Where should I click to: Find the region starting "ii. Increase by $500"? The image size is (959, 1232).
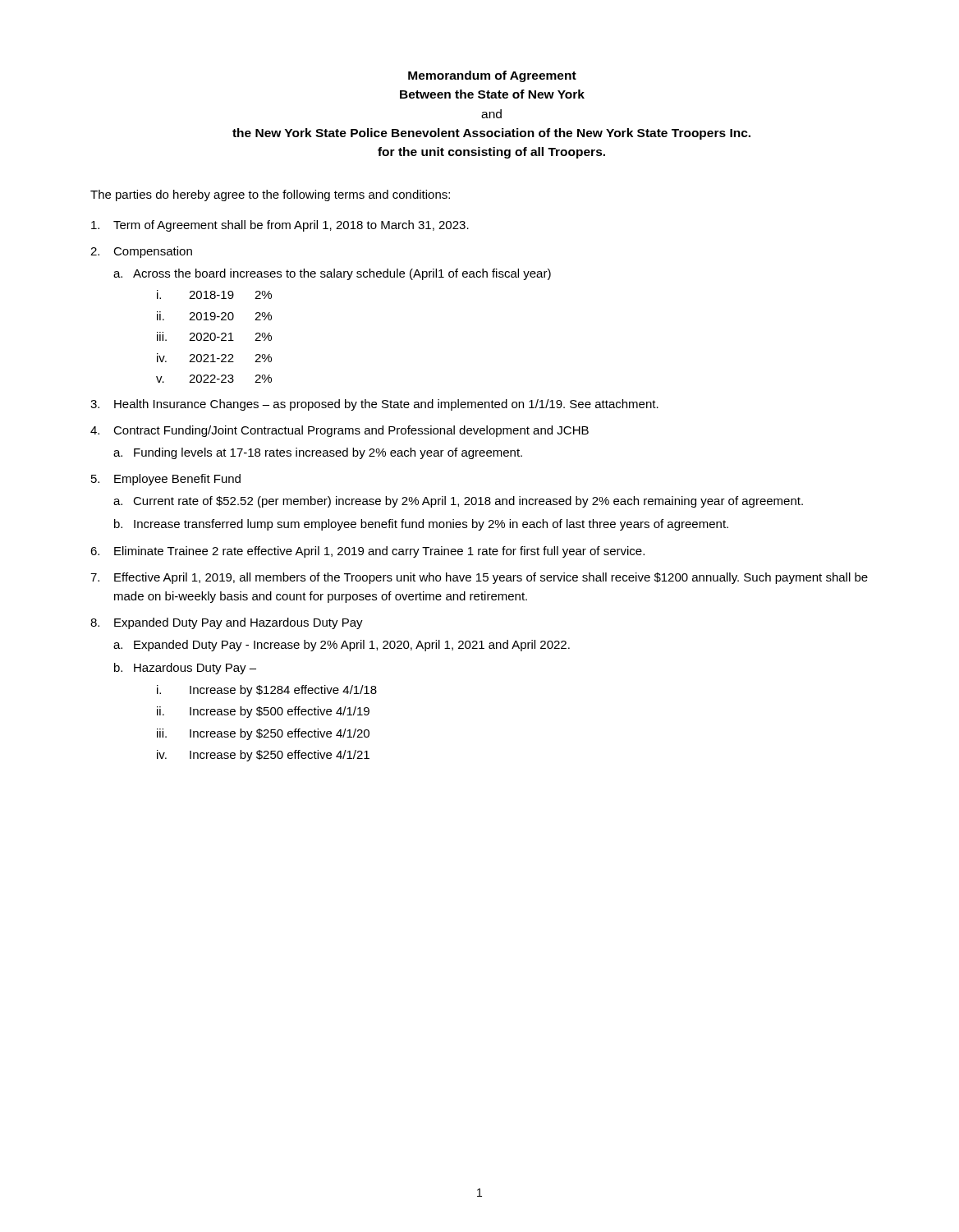point(263,712)
